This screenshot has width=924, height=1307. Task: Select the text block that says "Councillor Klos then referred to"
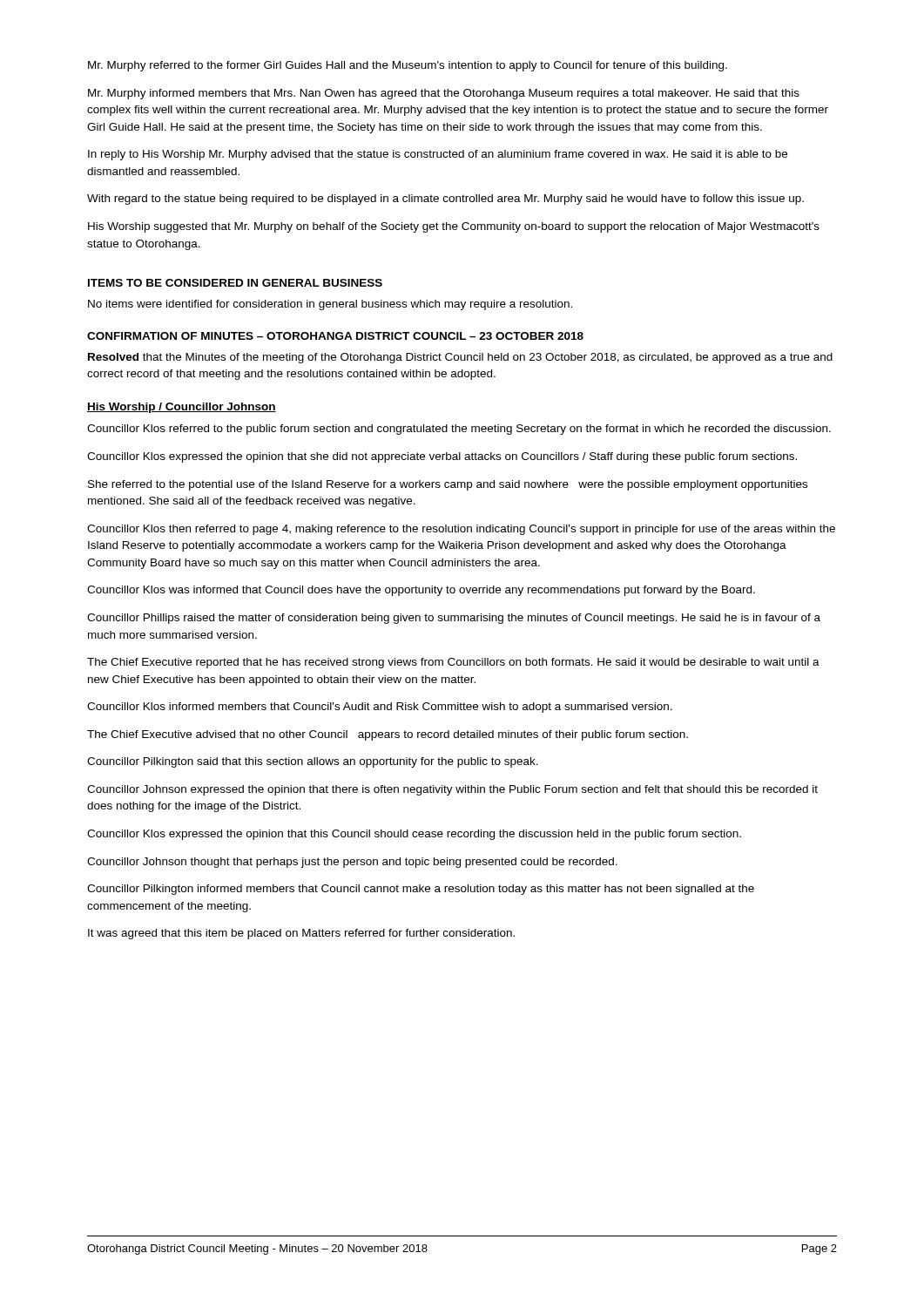coord(461,545)
